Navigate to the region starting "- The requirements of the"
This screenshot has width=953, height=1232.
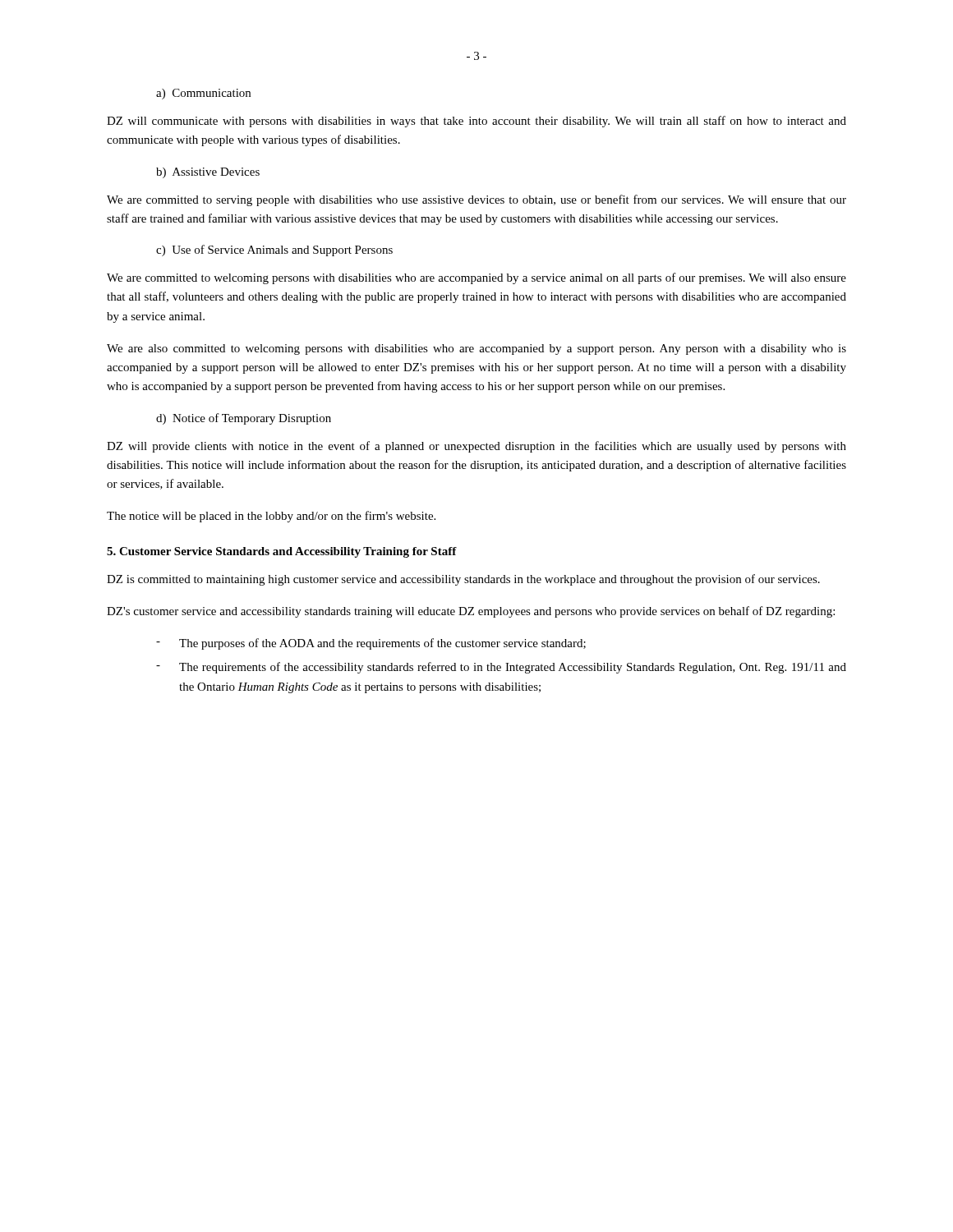point(501,677)
